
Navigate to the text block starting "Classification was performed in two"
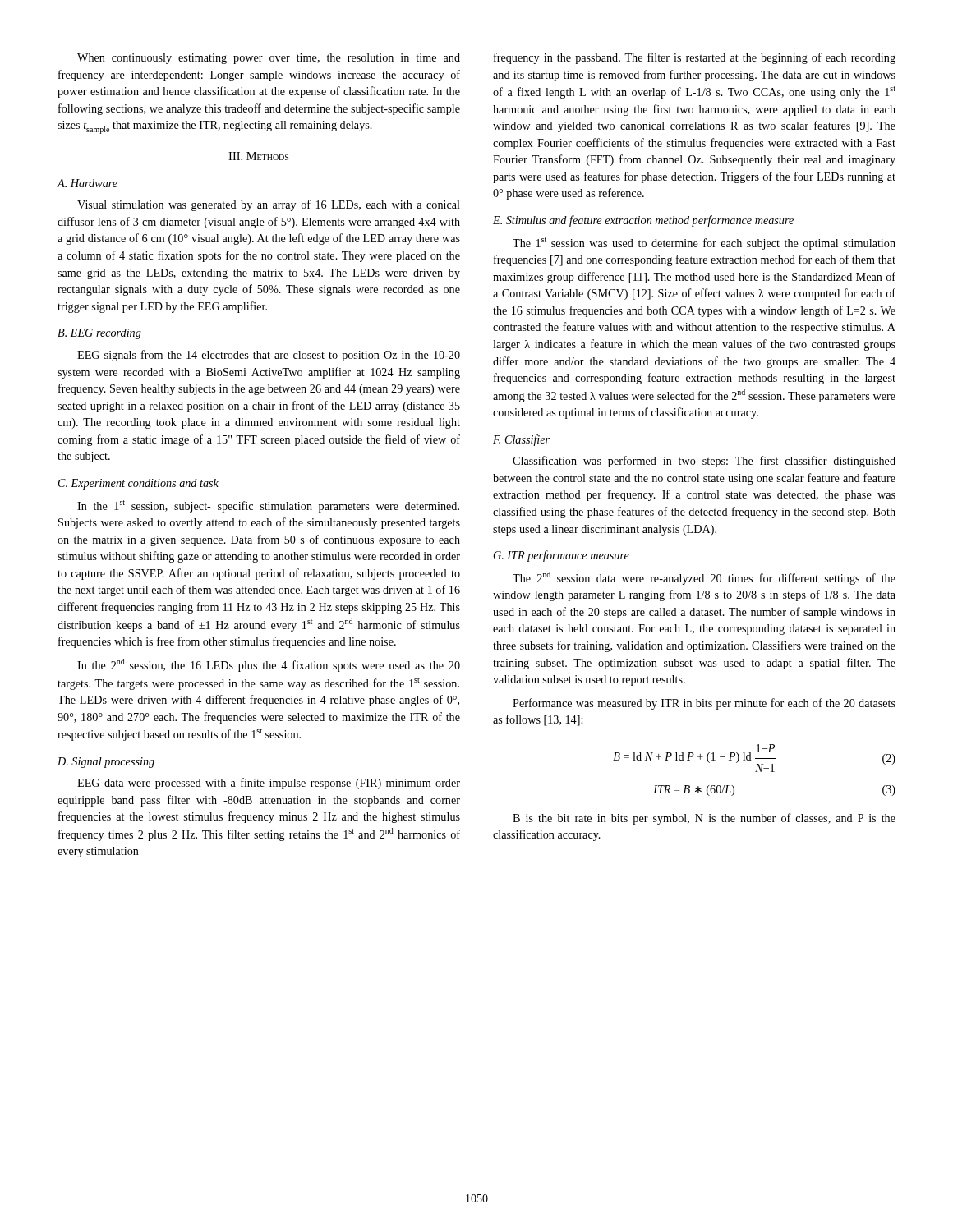point(694,495)
